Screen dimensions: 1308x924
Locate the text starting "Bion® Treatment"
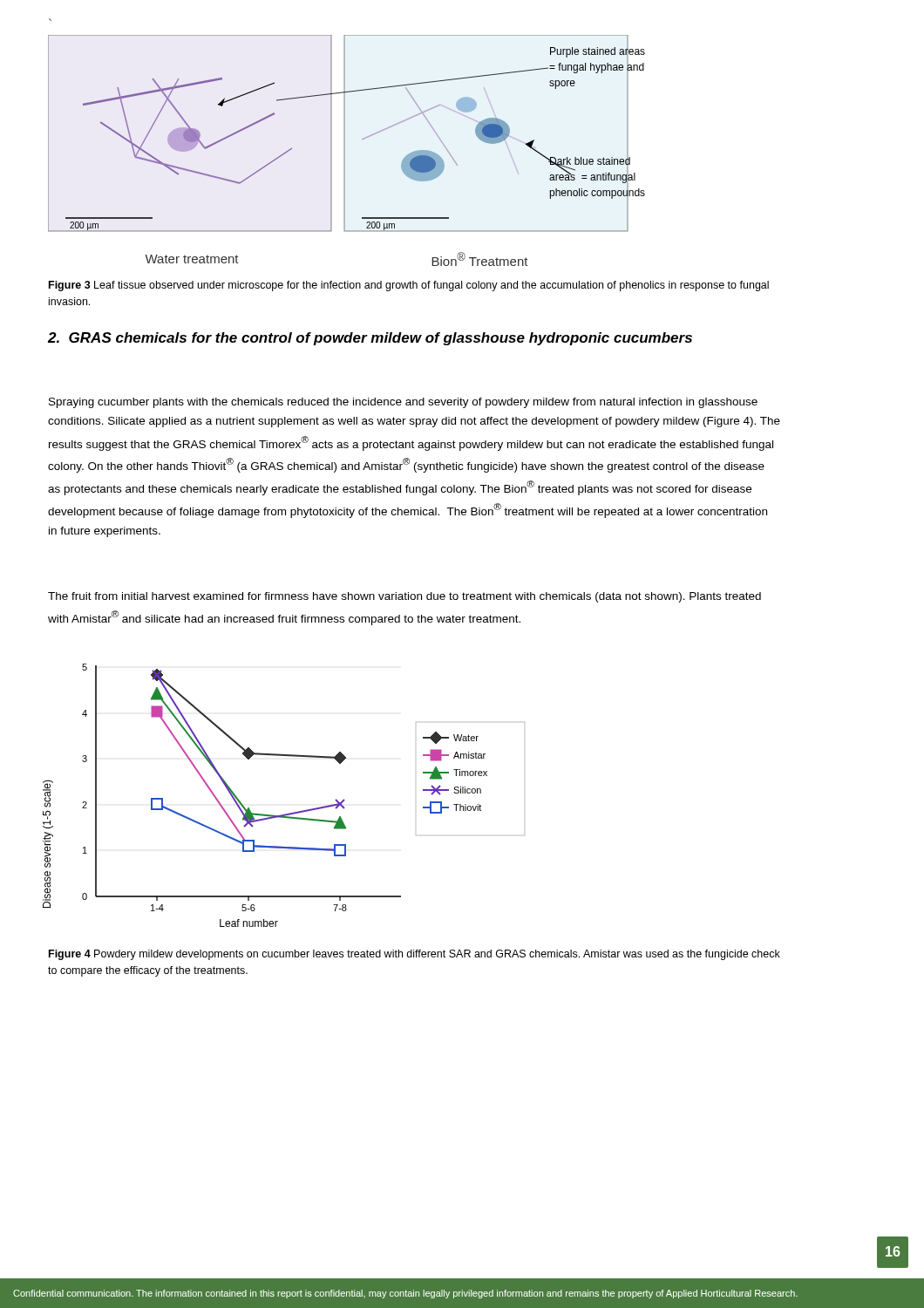pyautogui.click(x=479, y=260)
